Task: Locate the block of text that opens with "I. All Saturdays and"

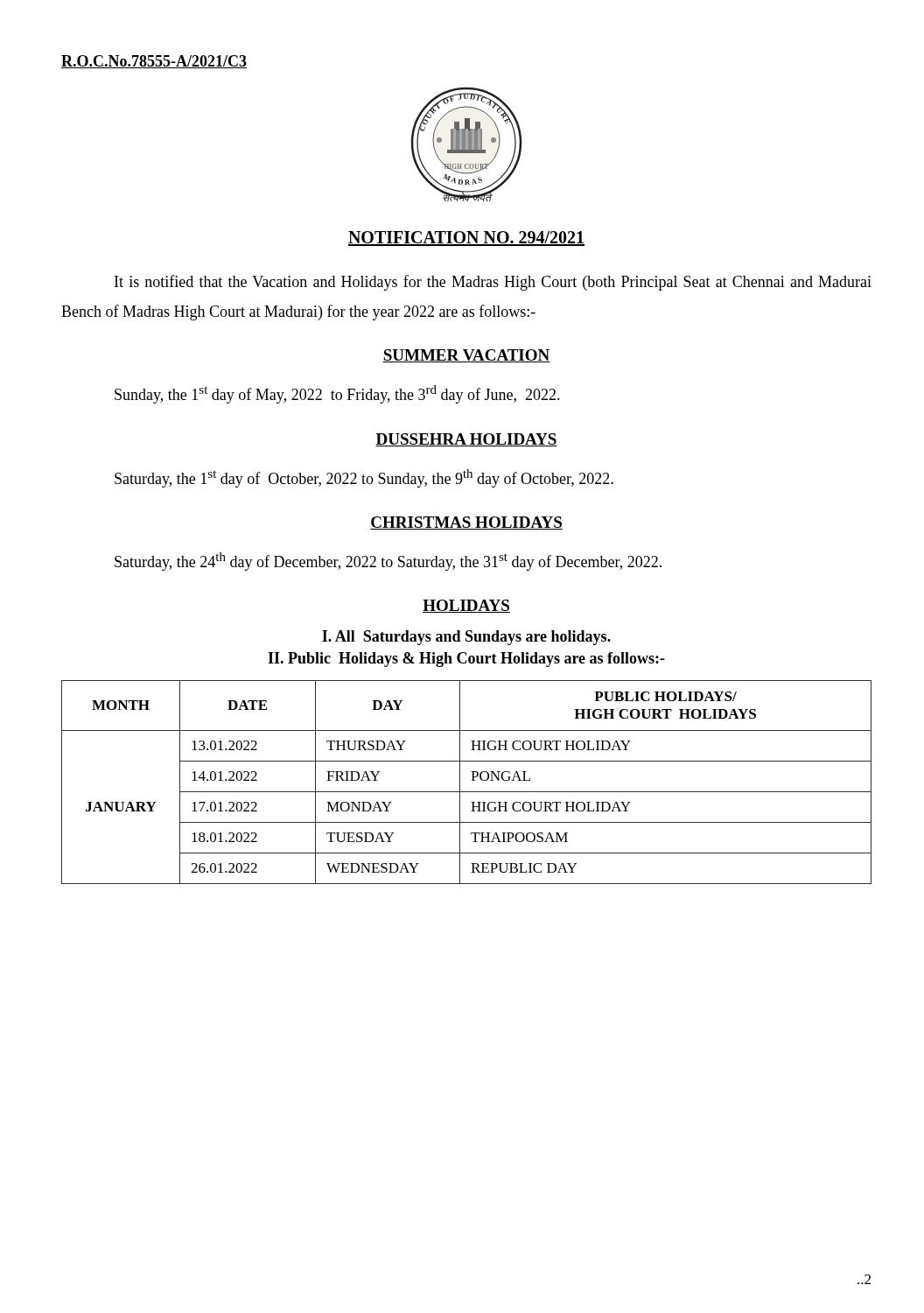Action: click(x=466, y=636)
